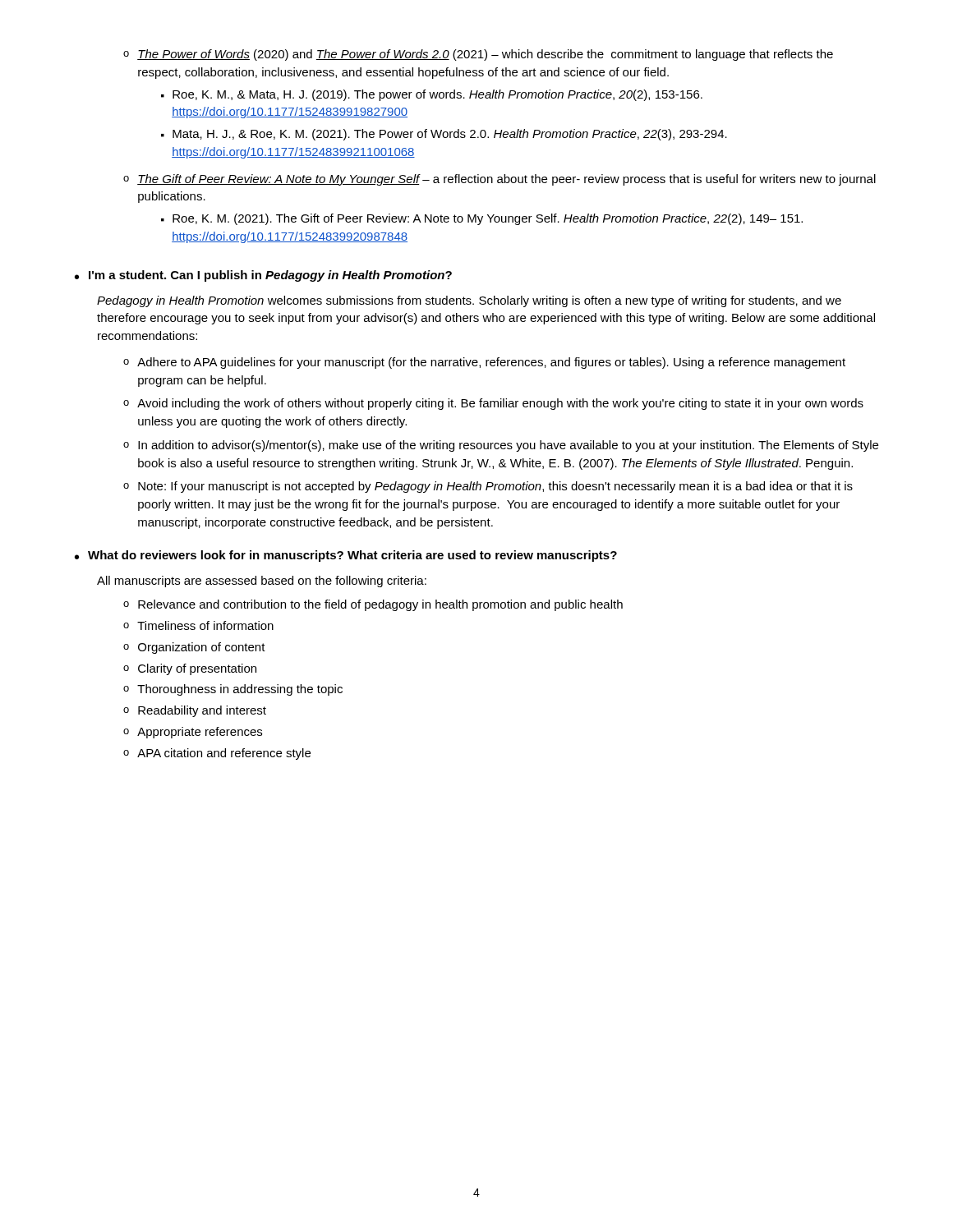Navigate to the block starting "o Relevance and contribution to"

pos(501,605)
